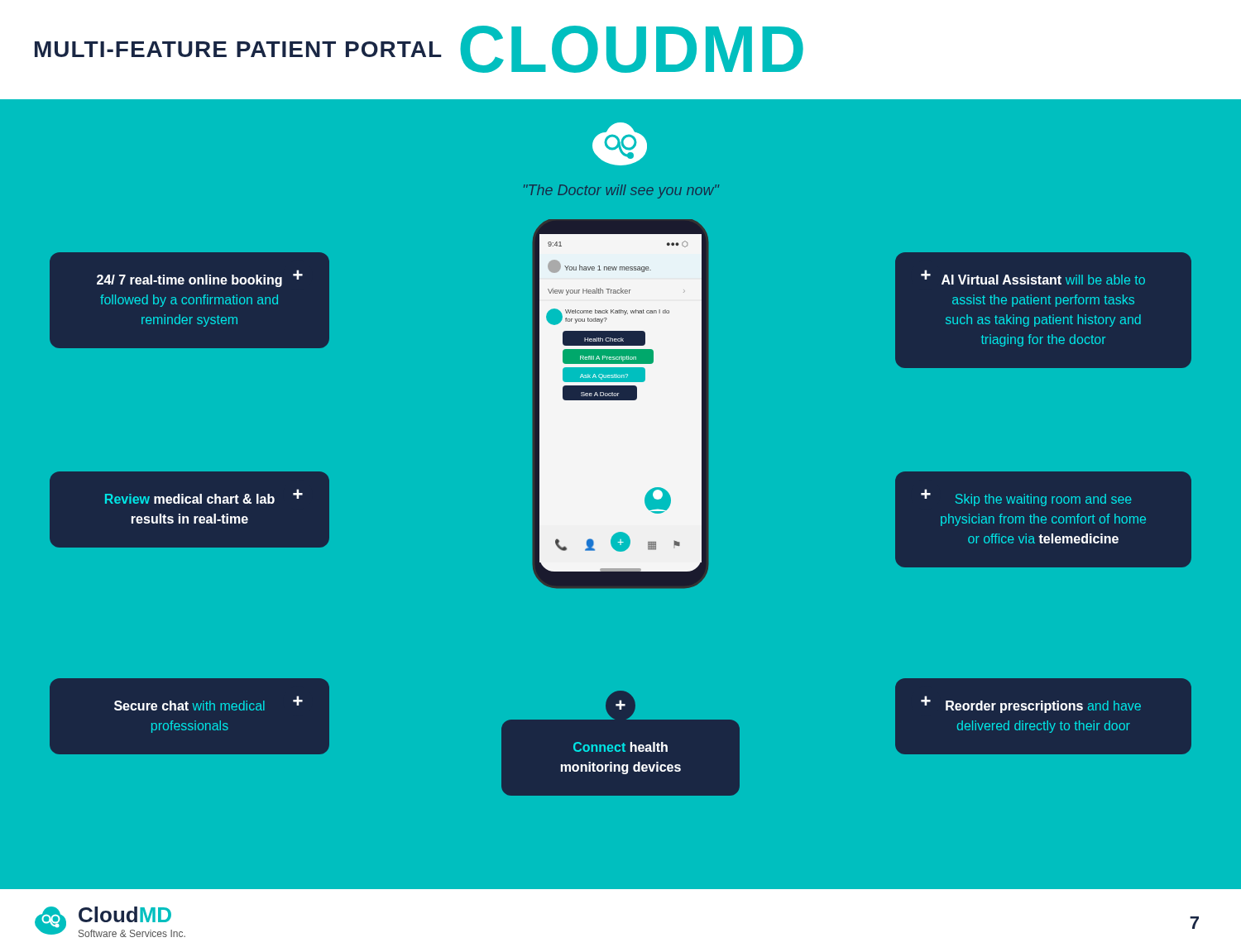Click the passage that begins "Skip the waiting"
This screenshot has width=1241, height=952.
(x=1043, y=519)
